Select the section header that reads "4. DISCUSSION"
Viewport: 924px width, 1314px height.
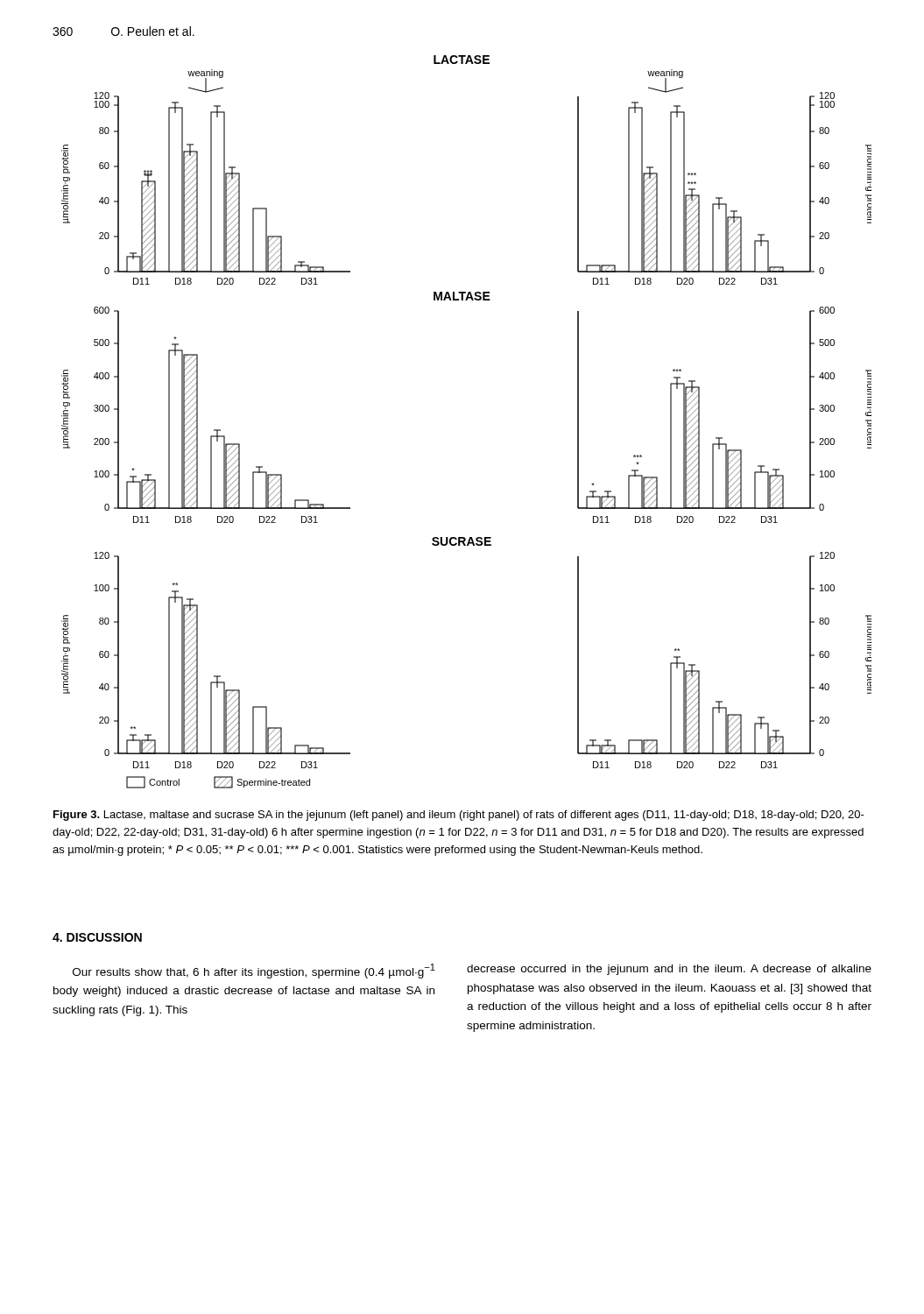[x=98, y=937]
